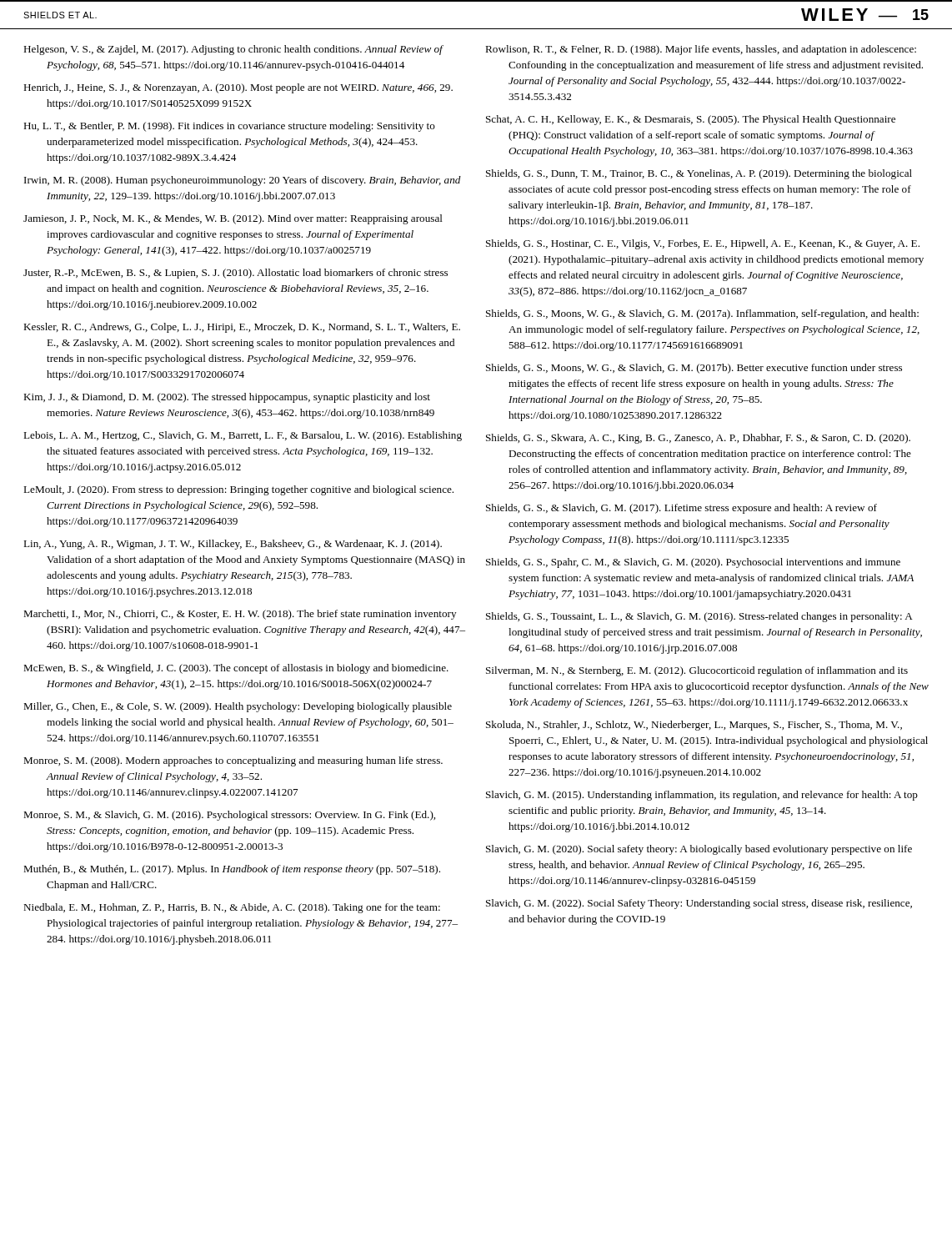Select the text starting "Lin, A., Yung,"
Image resolution: width=952 pixels, height=1251 pixels.
(244, 567)
